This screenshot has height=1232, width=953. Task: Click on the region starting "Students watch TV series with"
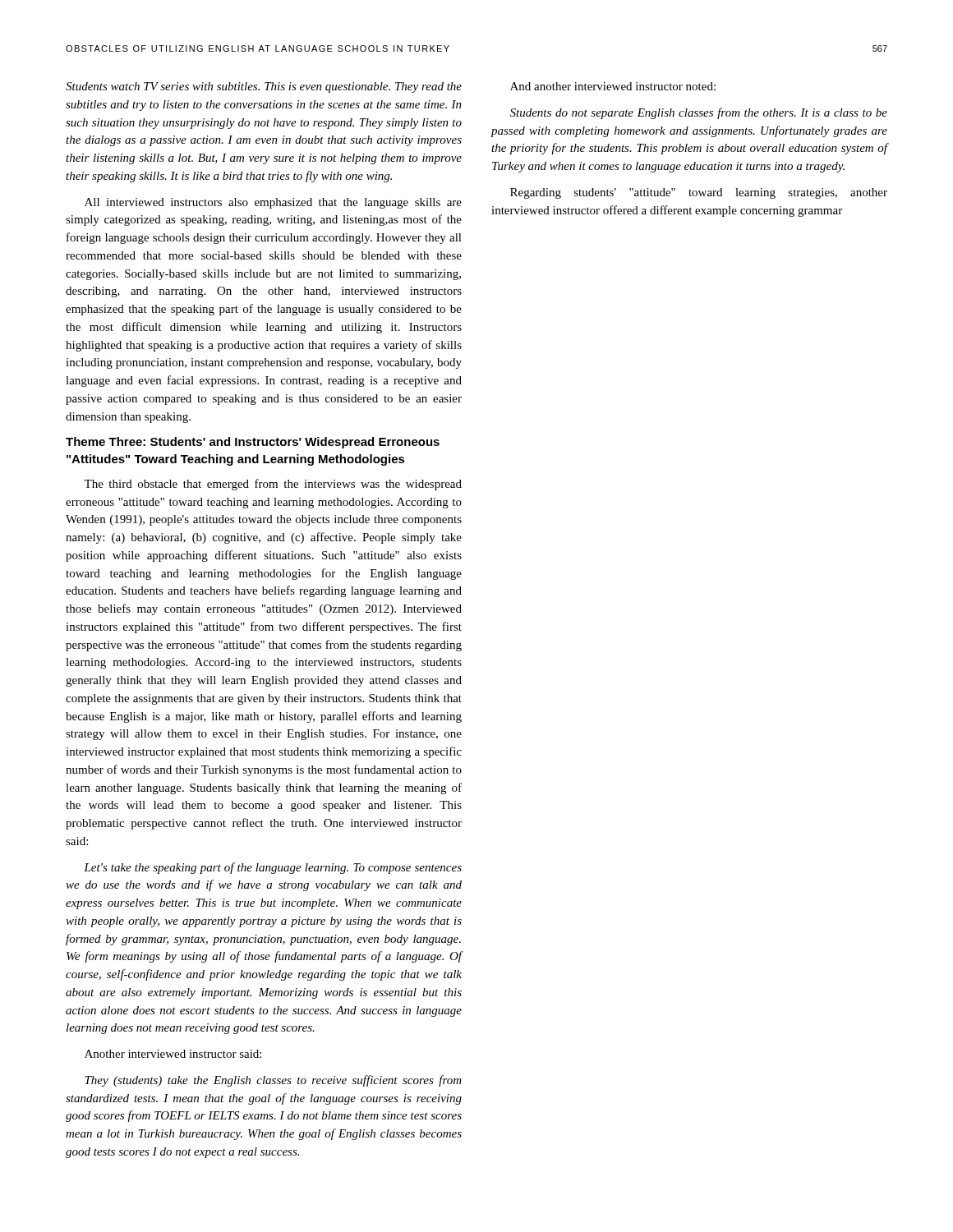(264, 132)
